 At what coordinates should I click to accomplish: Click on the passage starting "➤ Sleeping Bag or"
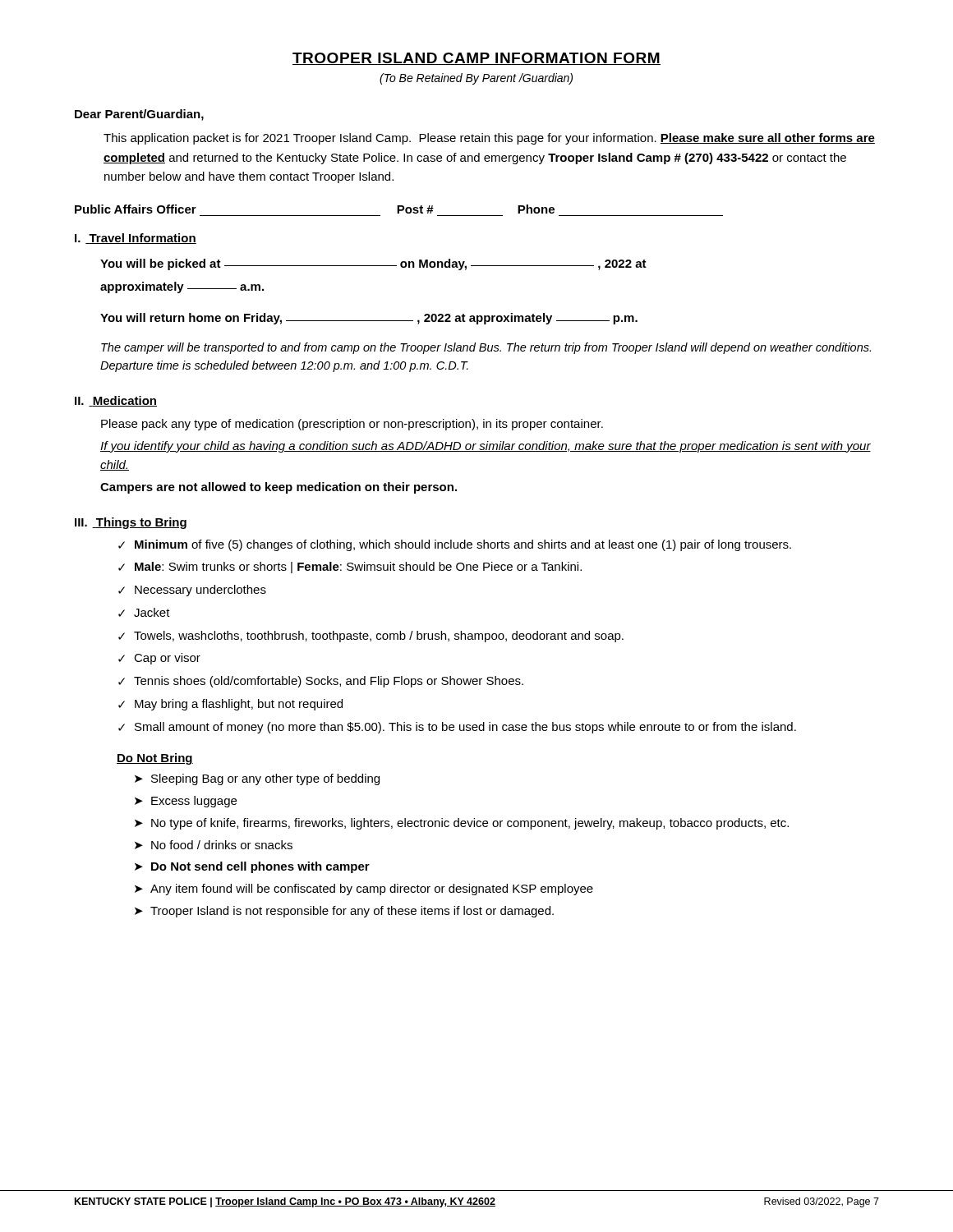click(257, 779)
